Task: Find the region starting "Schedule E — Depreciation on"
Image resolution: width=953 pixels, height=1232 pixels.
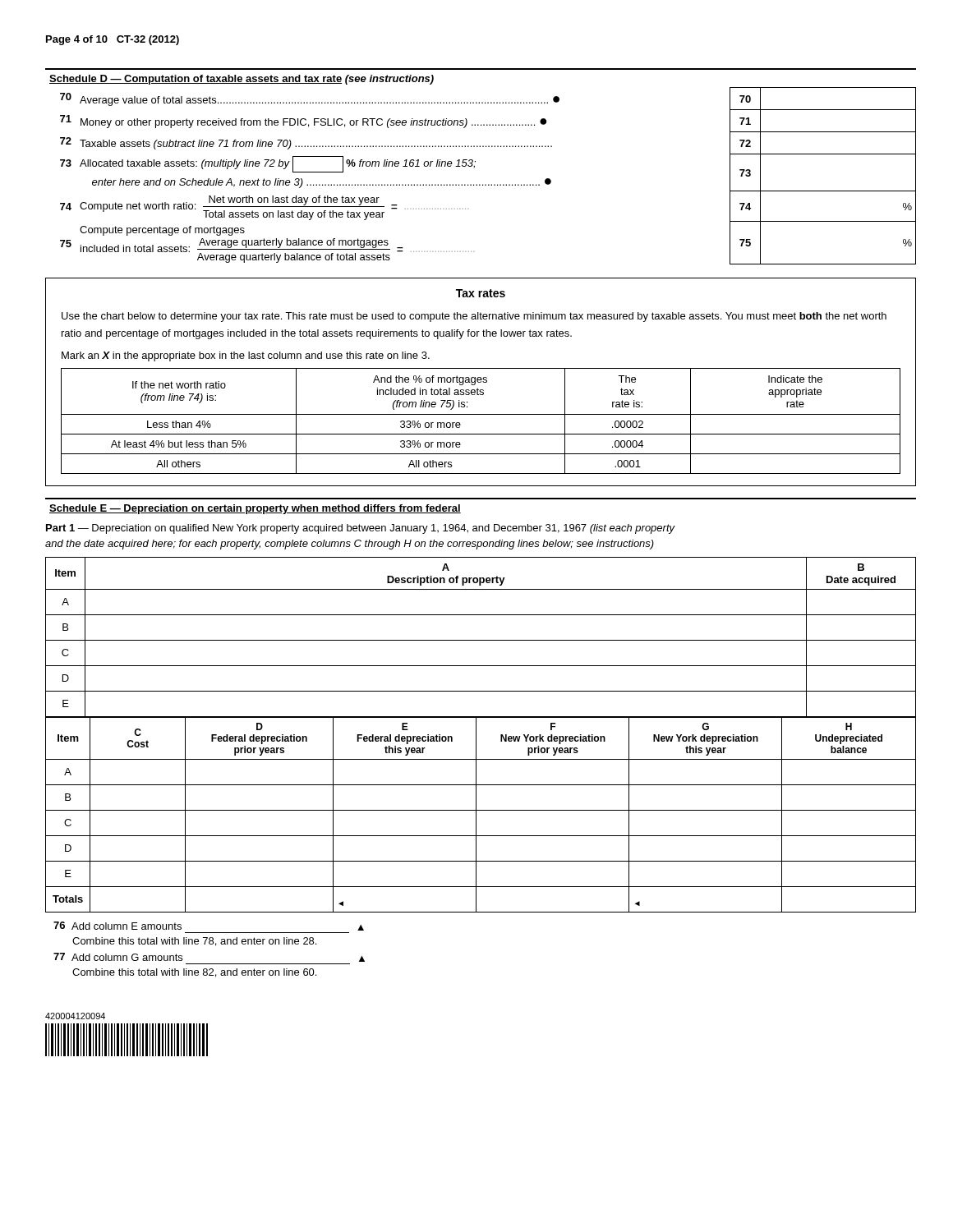Action: click(x=255, y=508)
